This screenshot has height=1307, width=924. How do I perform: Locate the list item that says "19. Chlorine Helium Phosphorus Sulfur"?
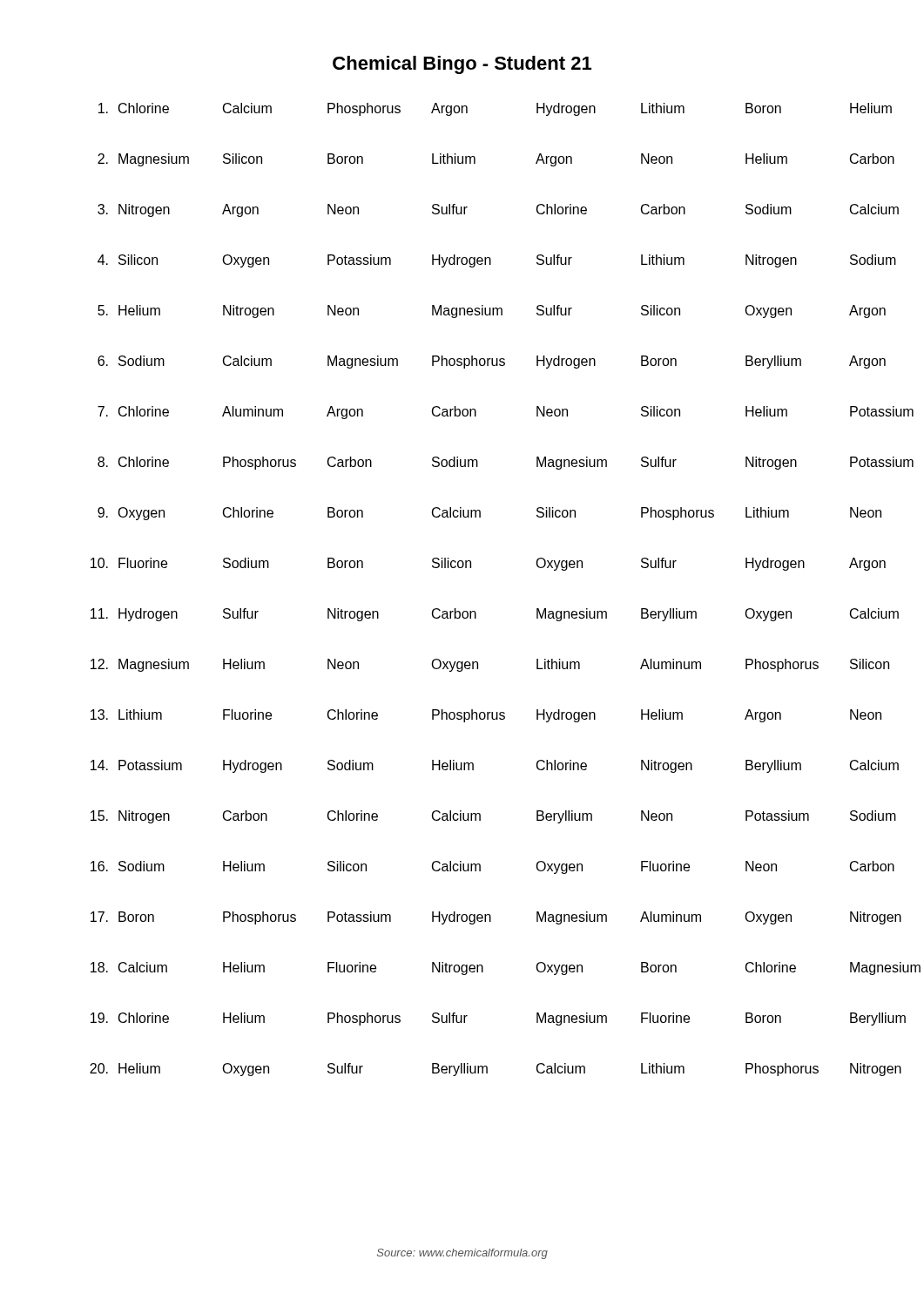462,1019
